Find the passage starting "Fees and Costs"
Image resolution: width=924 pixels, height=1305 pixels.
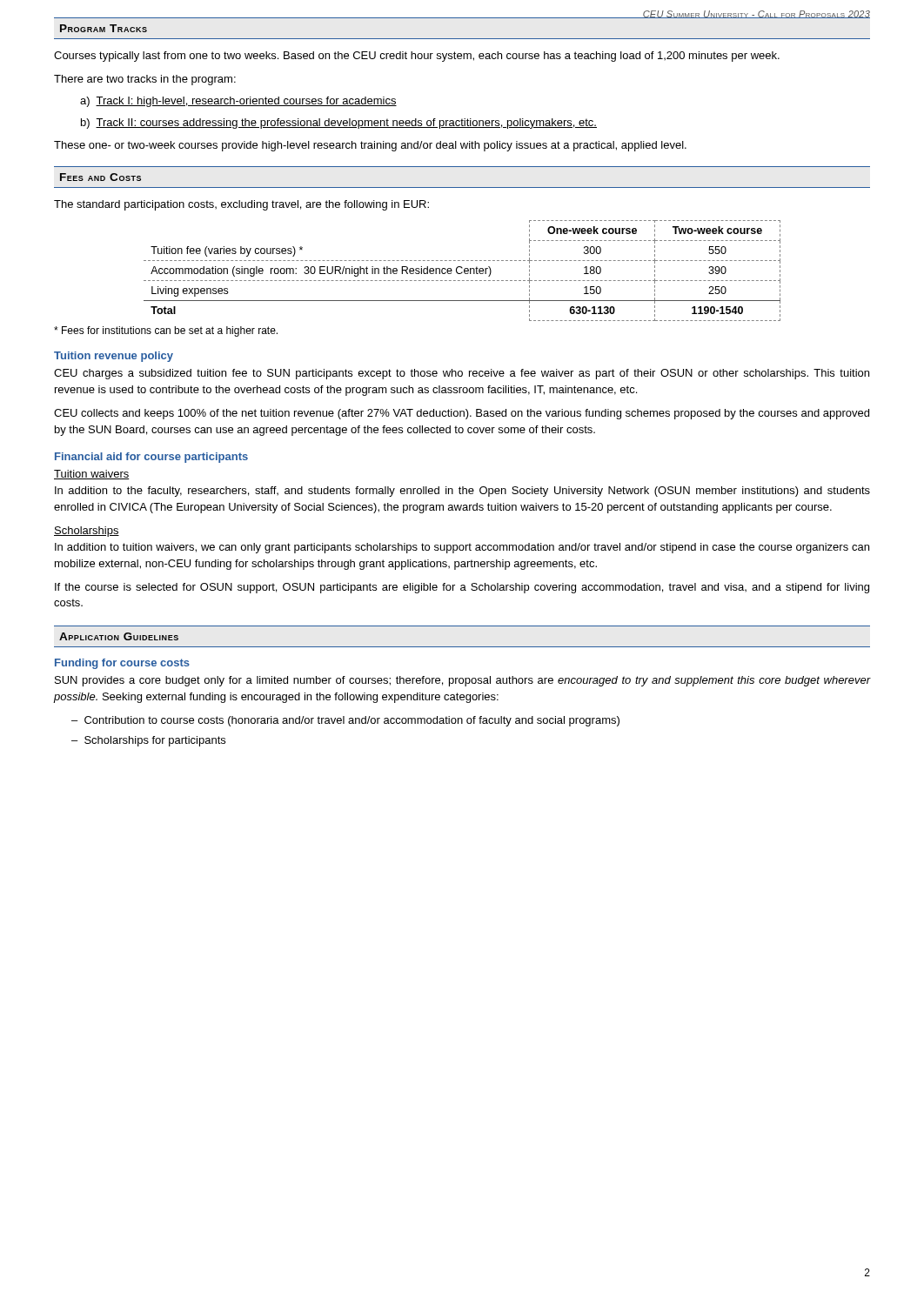click(x=101, y=177)
